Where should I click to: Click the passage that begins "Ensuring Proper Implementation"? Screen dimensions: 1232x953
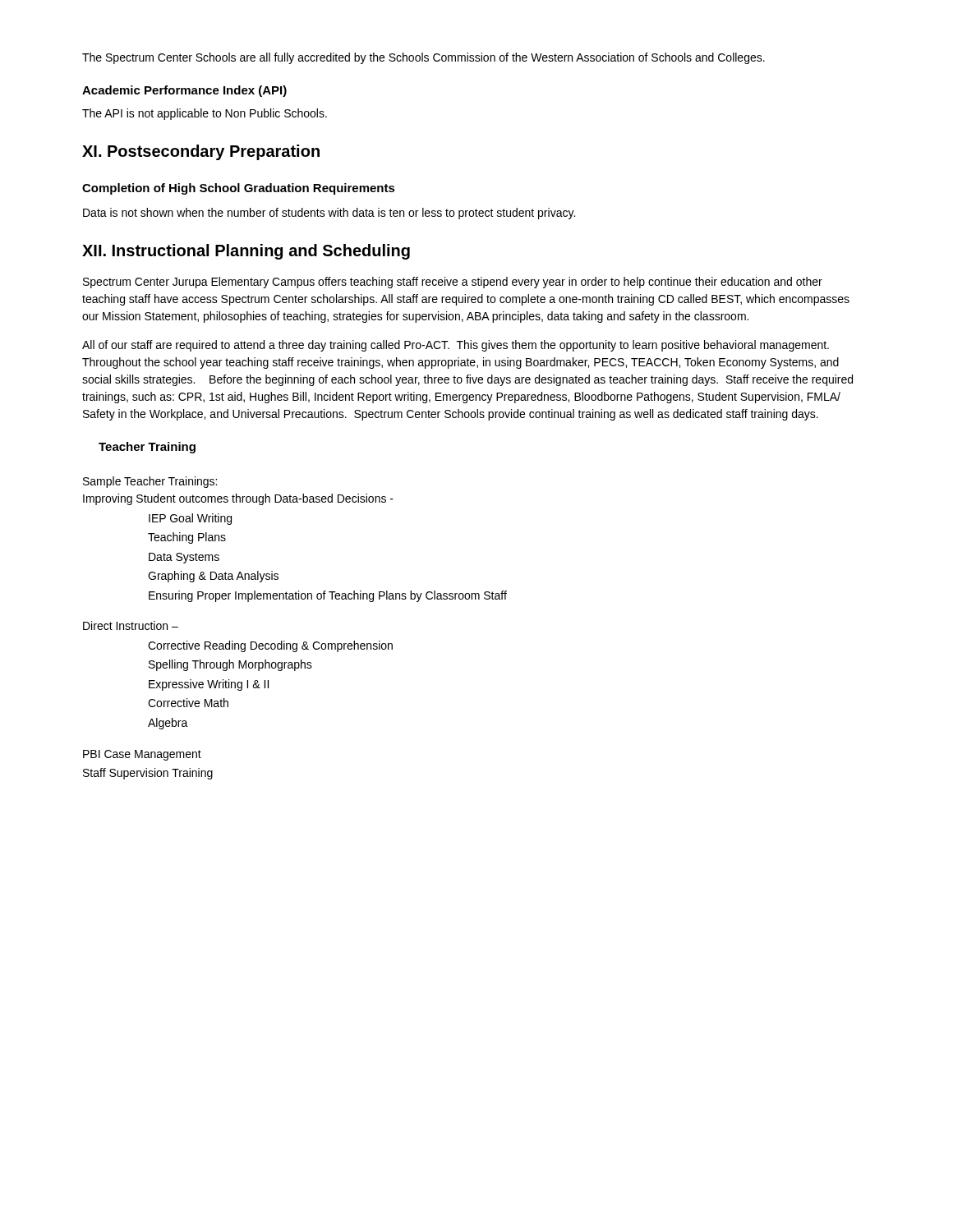click(x=327, y=595)
